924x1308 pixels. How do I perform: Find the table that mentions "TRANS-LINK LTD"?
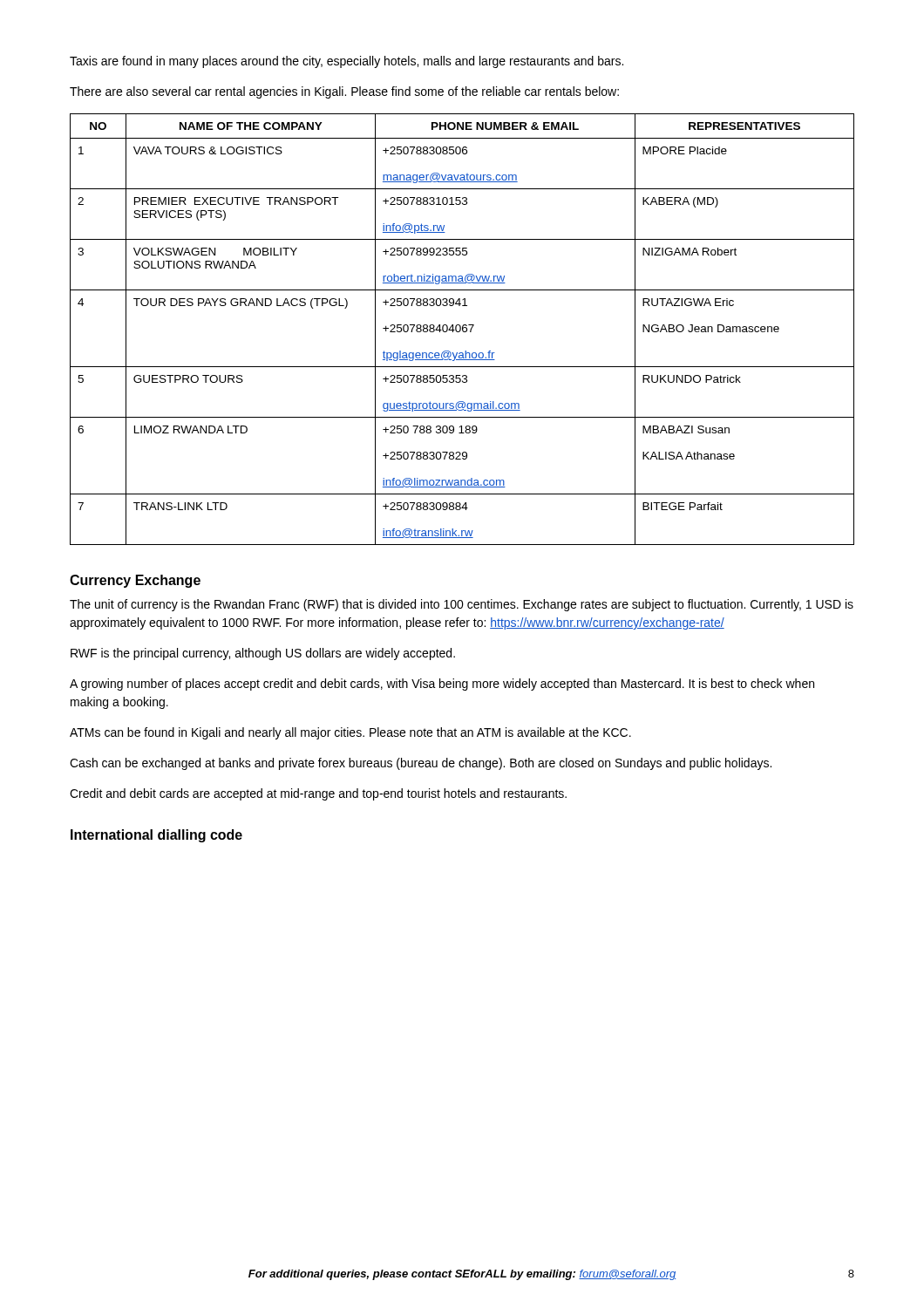(462, 329)
